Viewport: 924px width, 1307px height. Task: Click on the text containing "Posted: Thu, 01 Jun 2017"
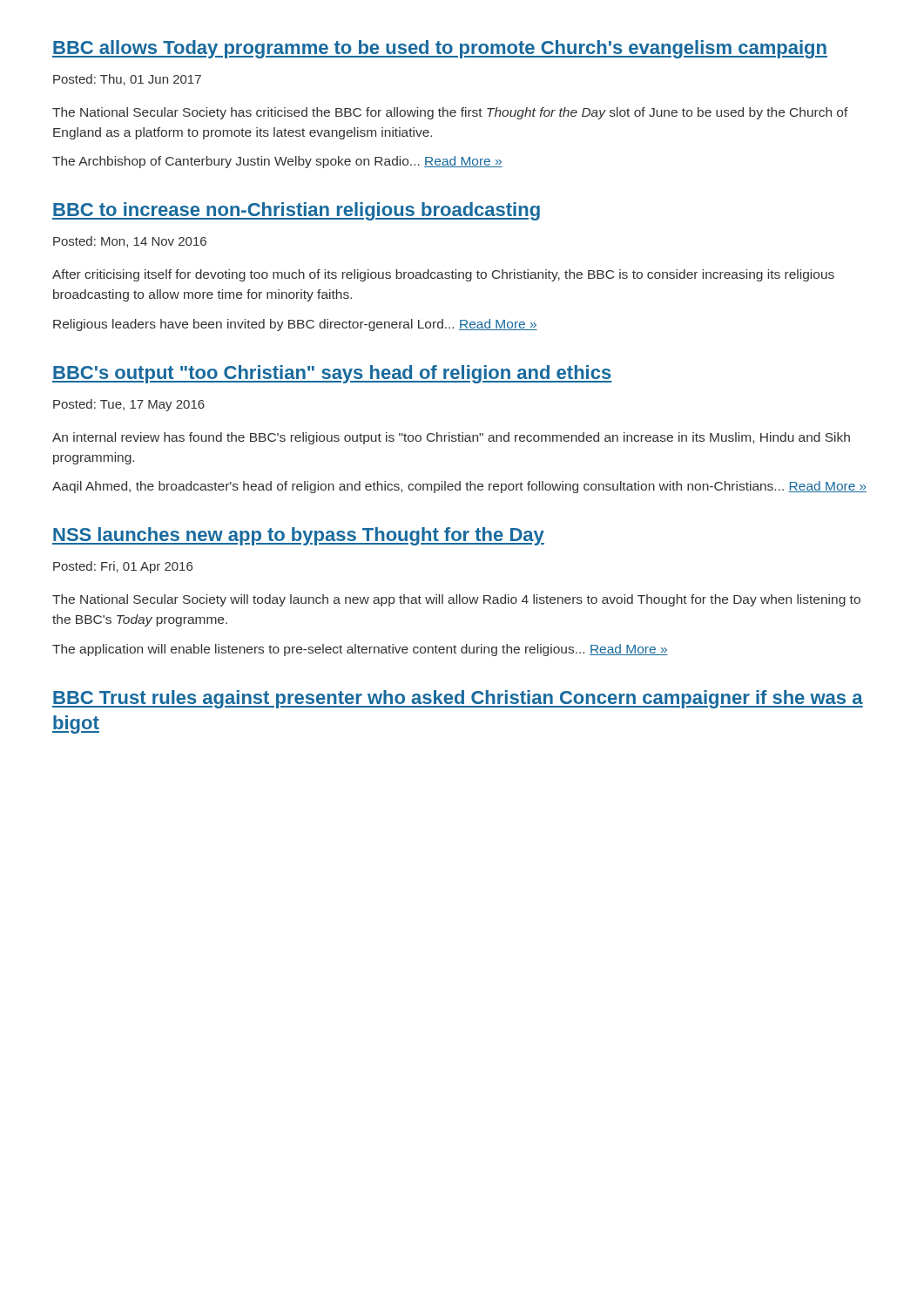click(x=127, y=79)
